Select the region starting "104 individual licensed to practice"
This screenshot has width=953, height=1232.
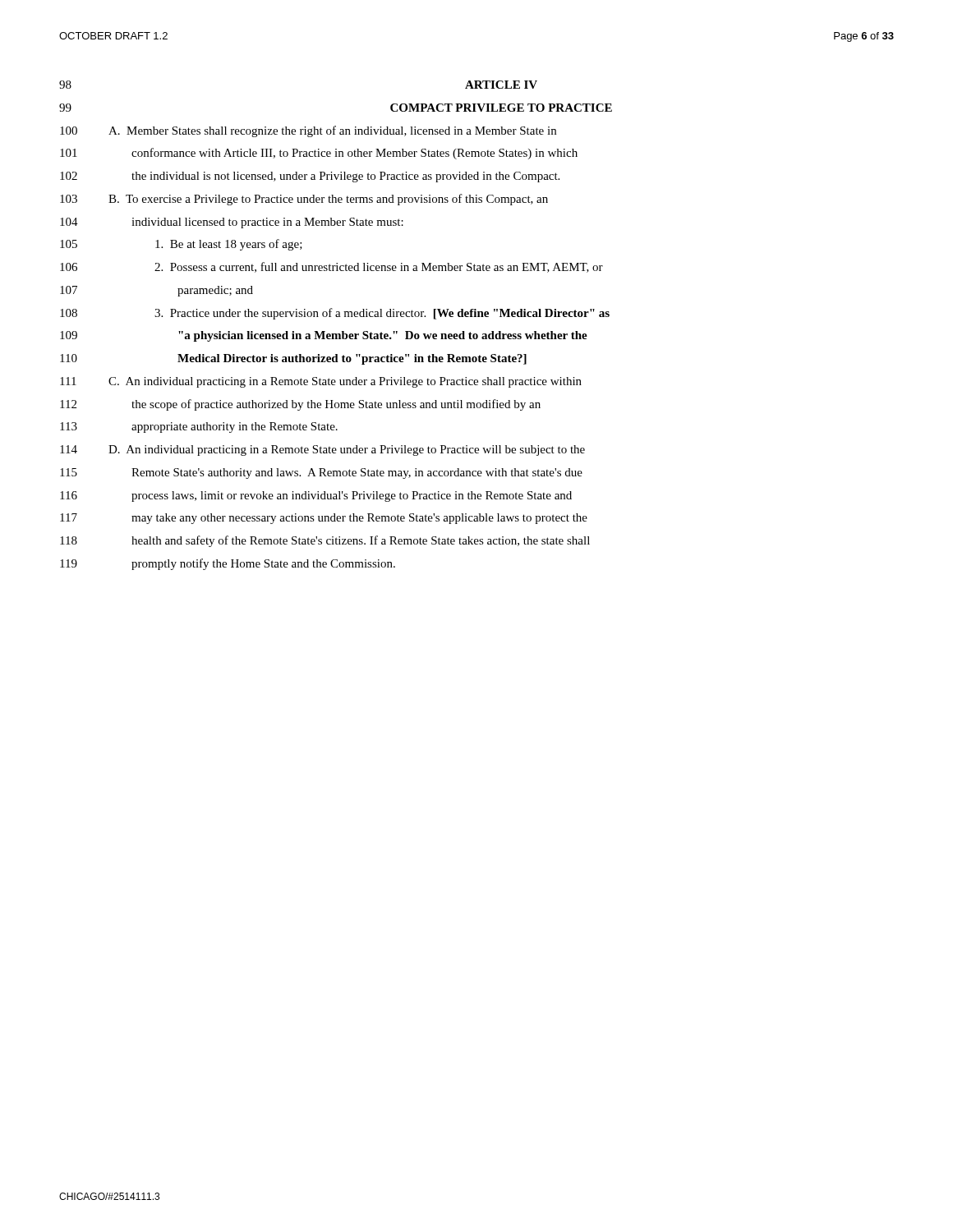pyautogui.click(x=232, y=223)
